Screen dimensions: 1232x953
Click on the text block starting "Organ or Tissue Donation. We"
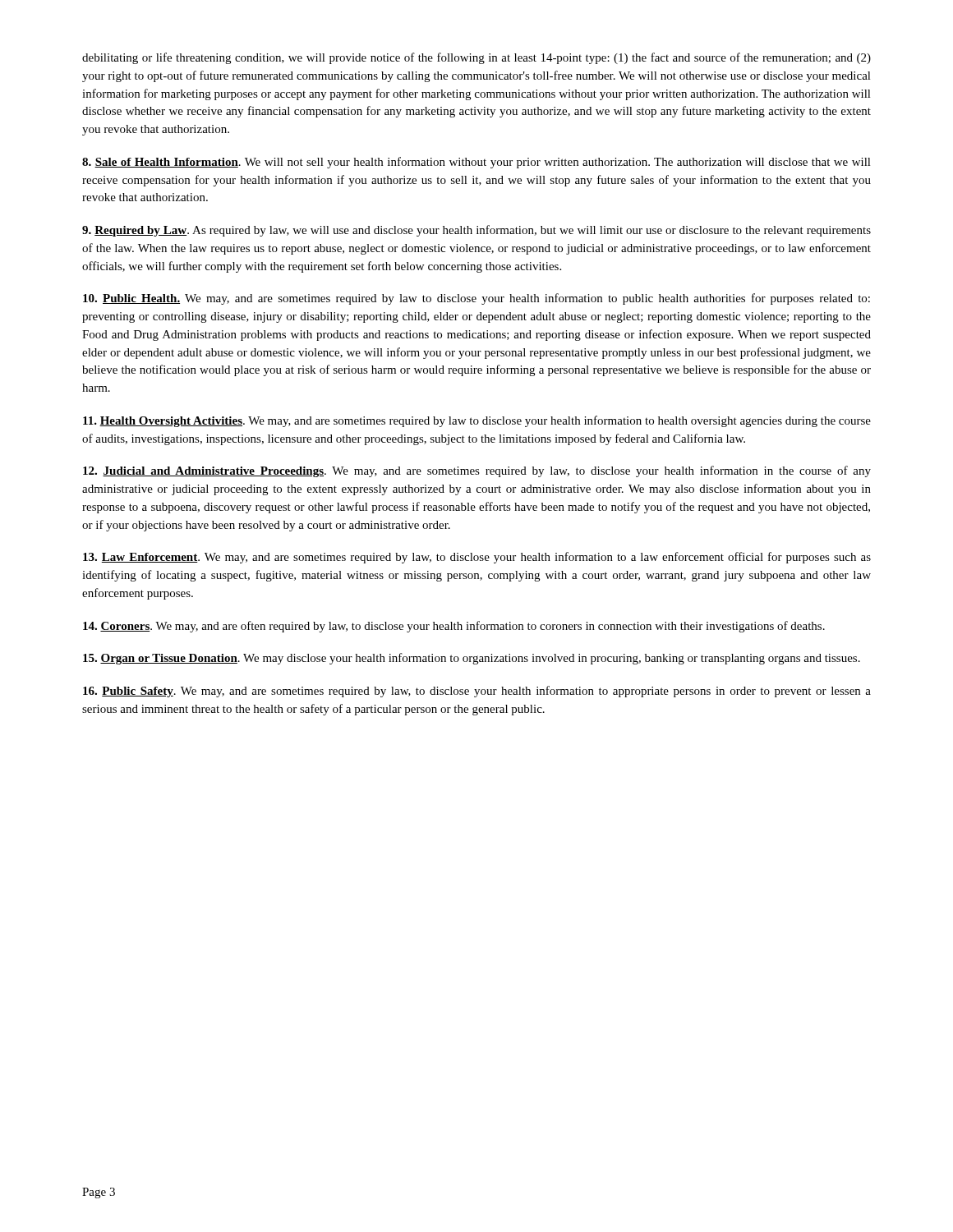(471, 658)
